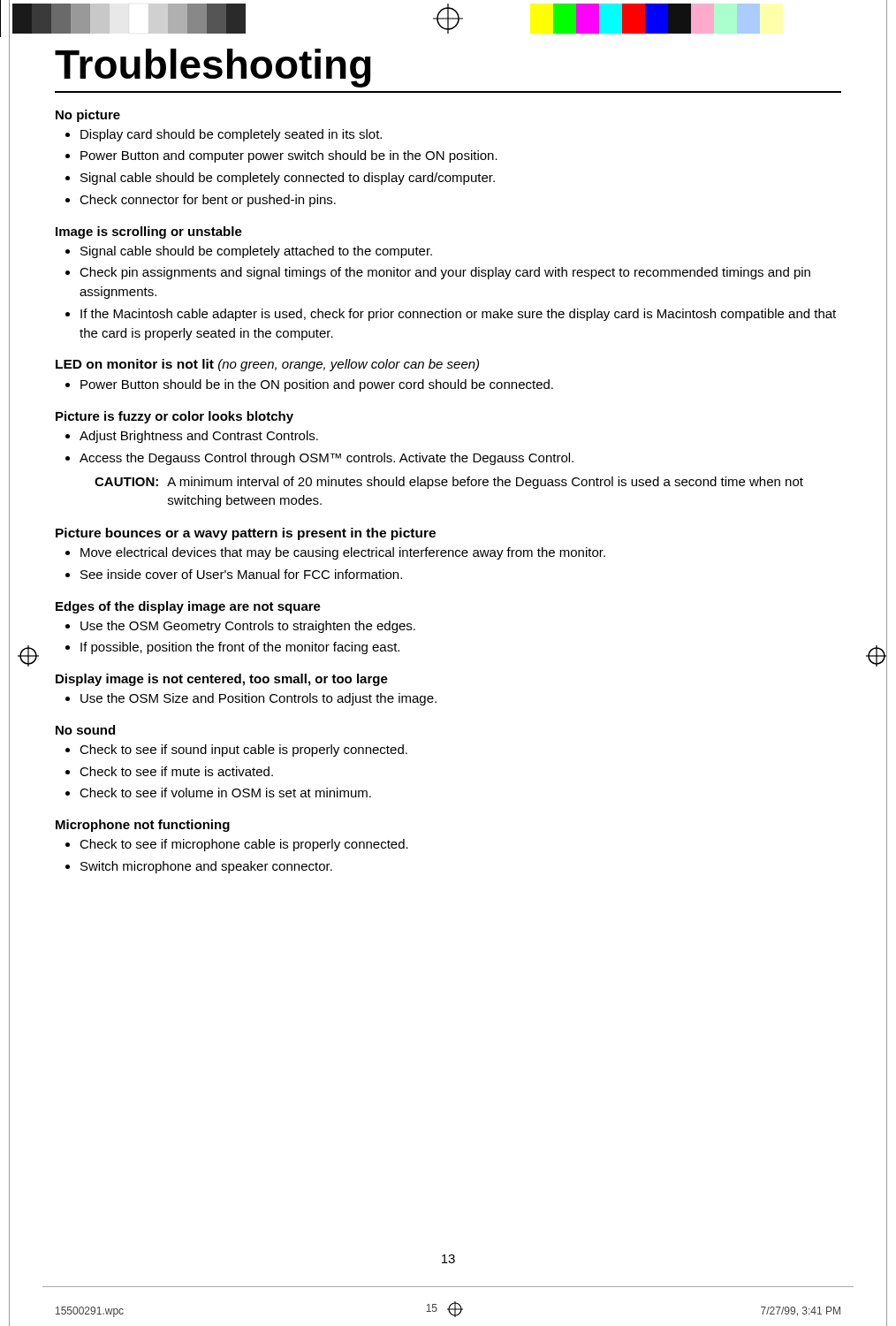Find the list item with the text "If the Macintosh cable"
This screenshot has width=896, height=1326.
click(x=458, y=323)
